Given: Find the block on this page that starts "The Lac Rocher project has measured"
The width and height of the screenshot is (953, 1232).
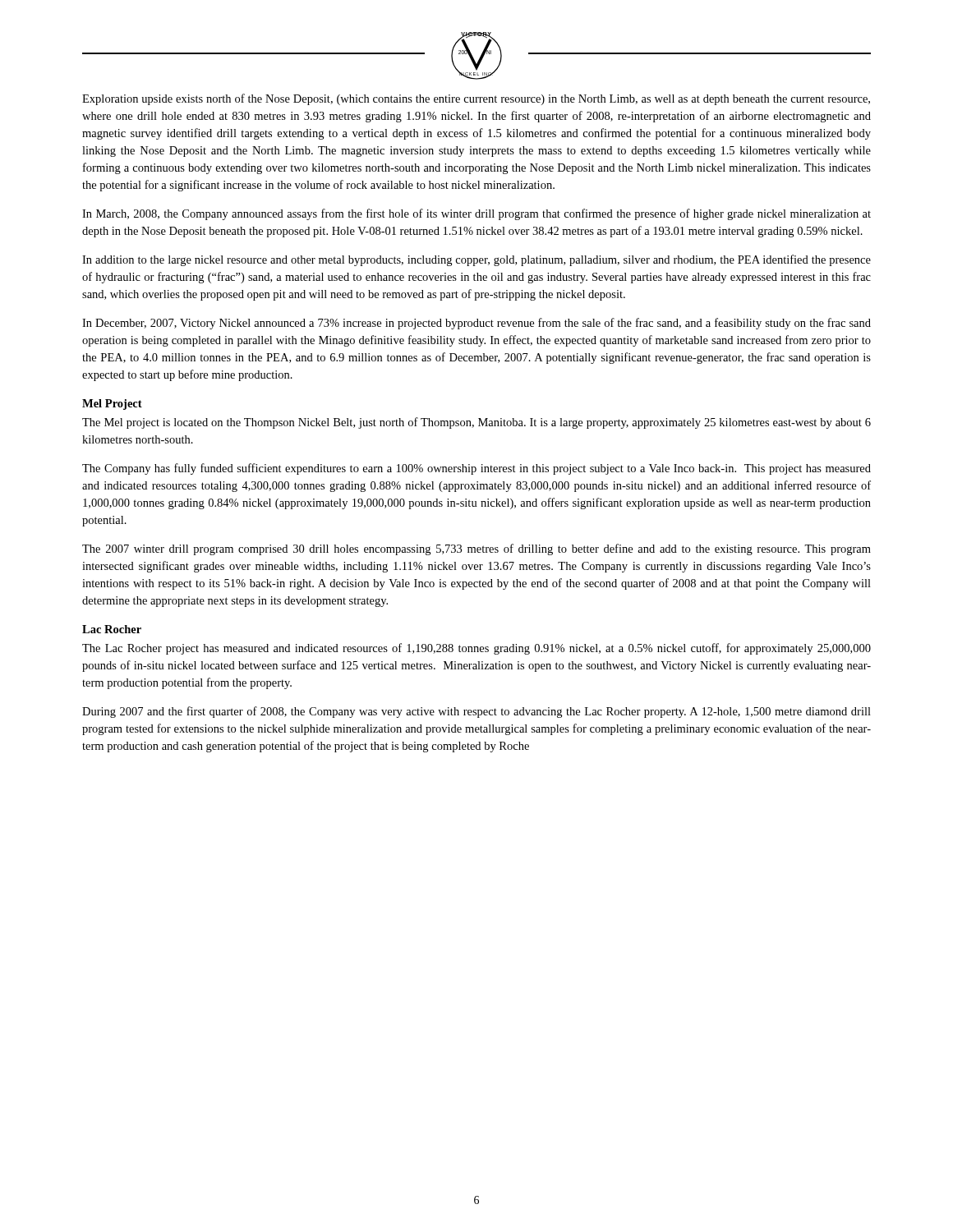Looking at the screenshot, I should point(476,666).
